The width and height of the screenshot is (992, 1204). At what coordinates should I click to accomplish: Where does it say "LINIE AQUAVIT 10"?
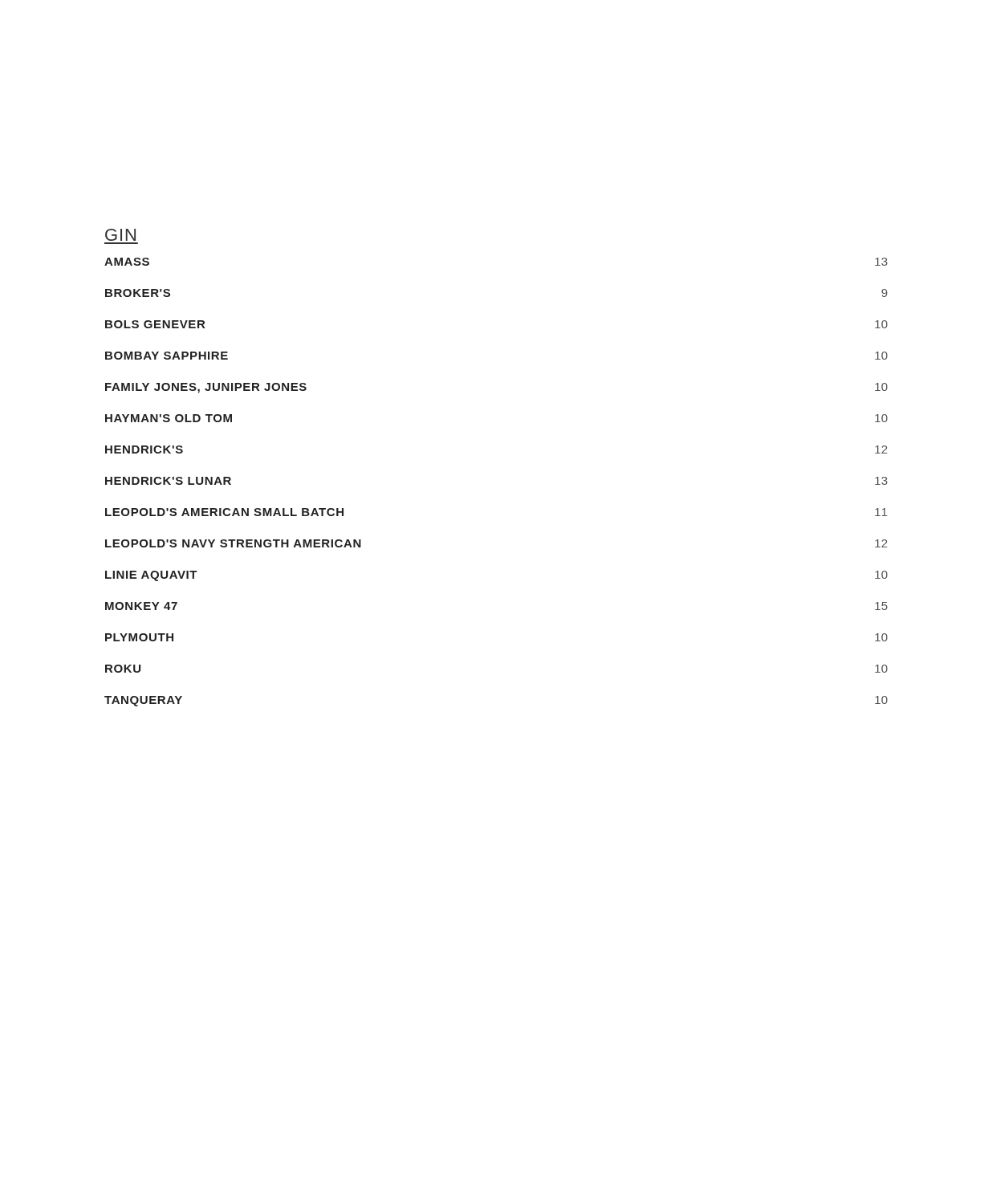154,578
